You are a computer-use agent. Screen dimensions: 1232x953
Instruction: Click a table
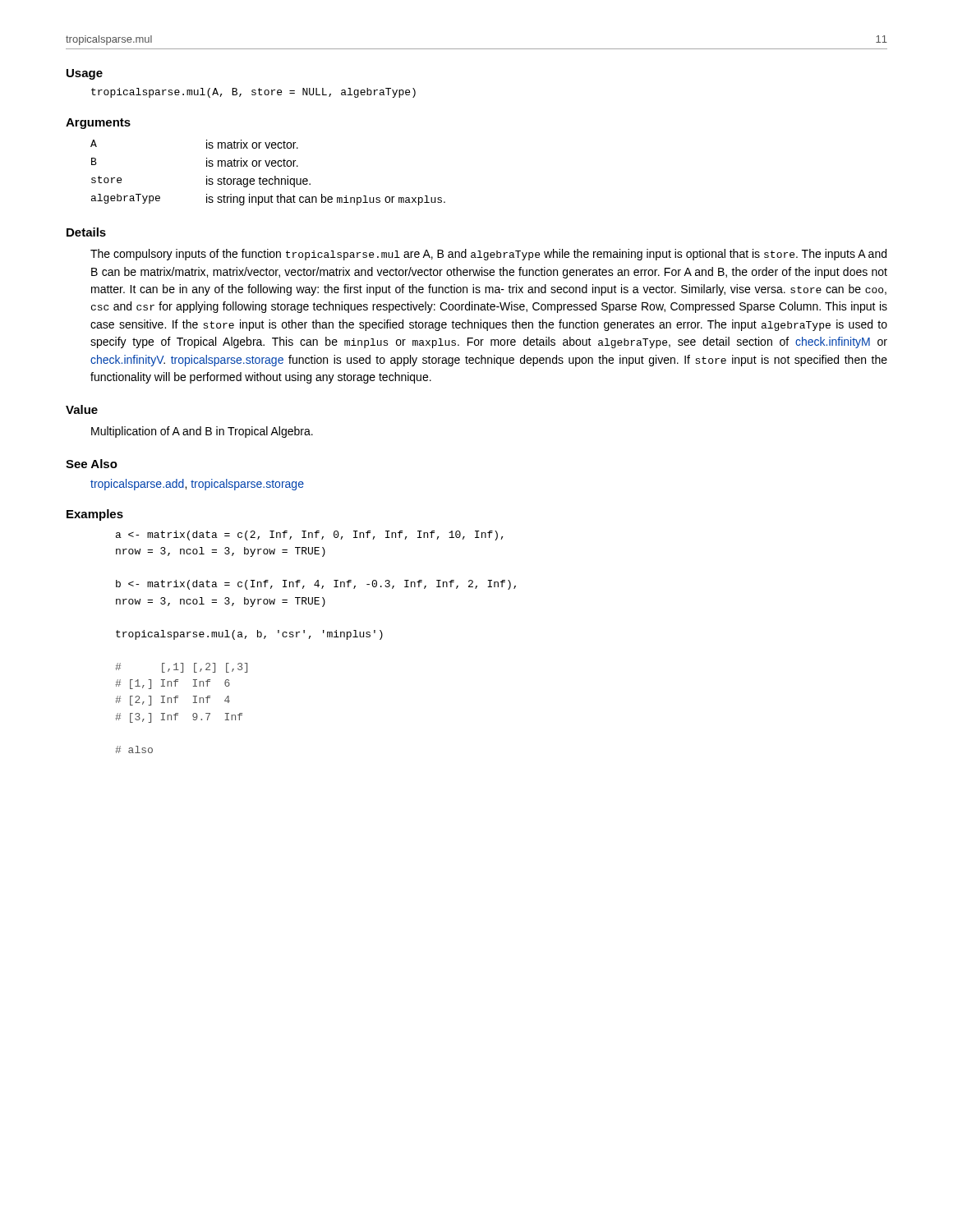tap(476, 172)
